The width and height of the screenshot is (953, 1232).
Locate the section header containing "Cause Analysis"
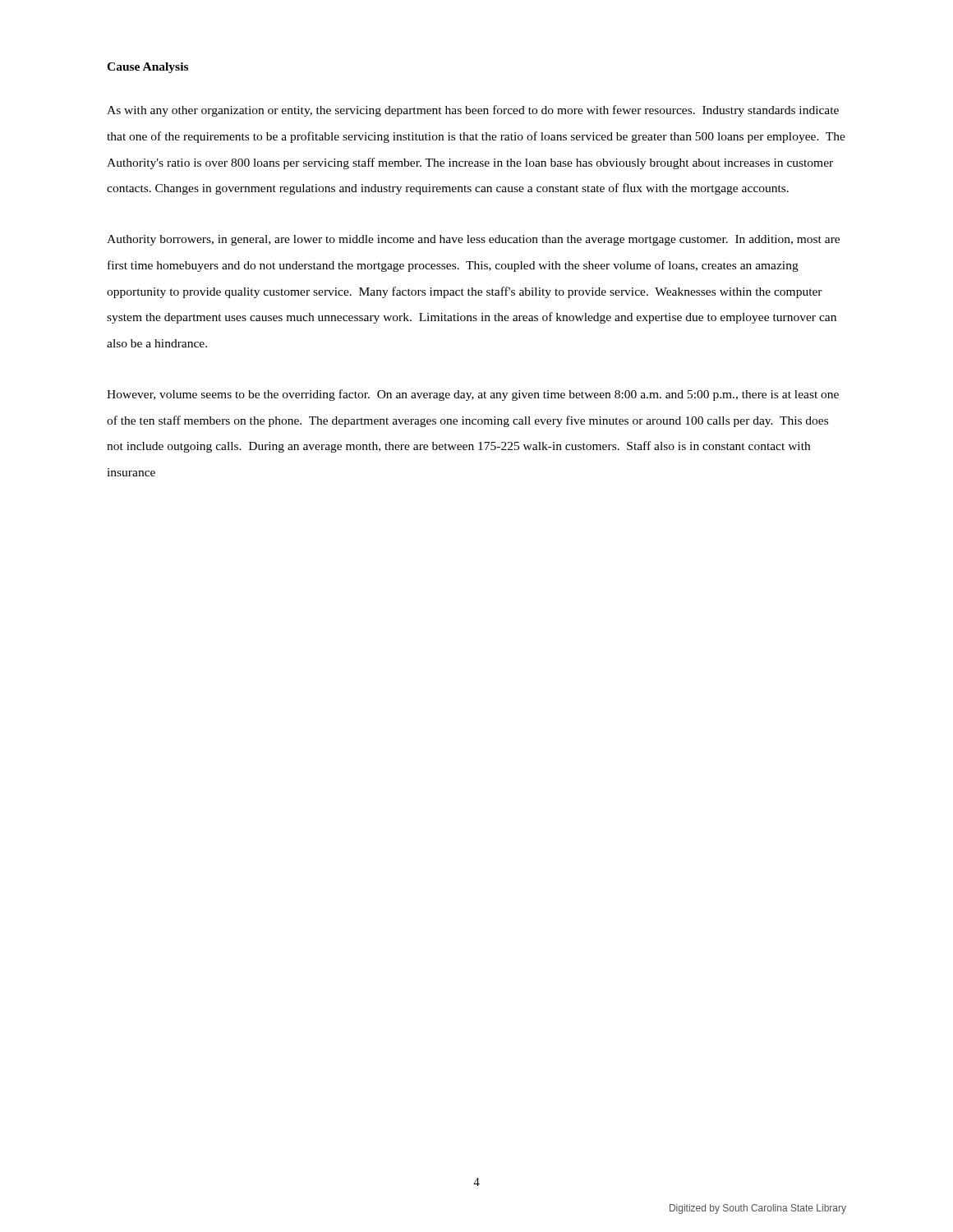click(x=148, y=66)
